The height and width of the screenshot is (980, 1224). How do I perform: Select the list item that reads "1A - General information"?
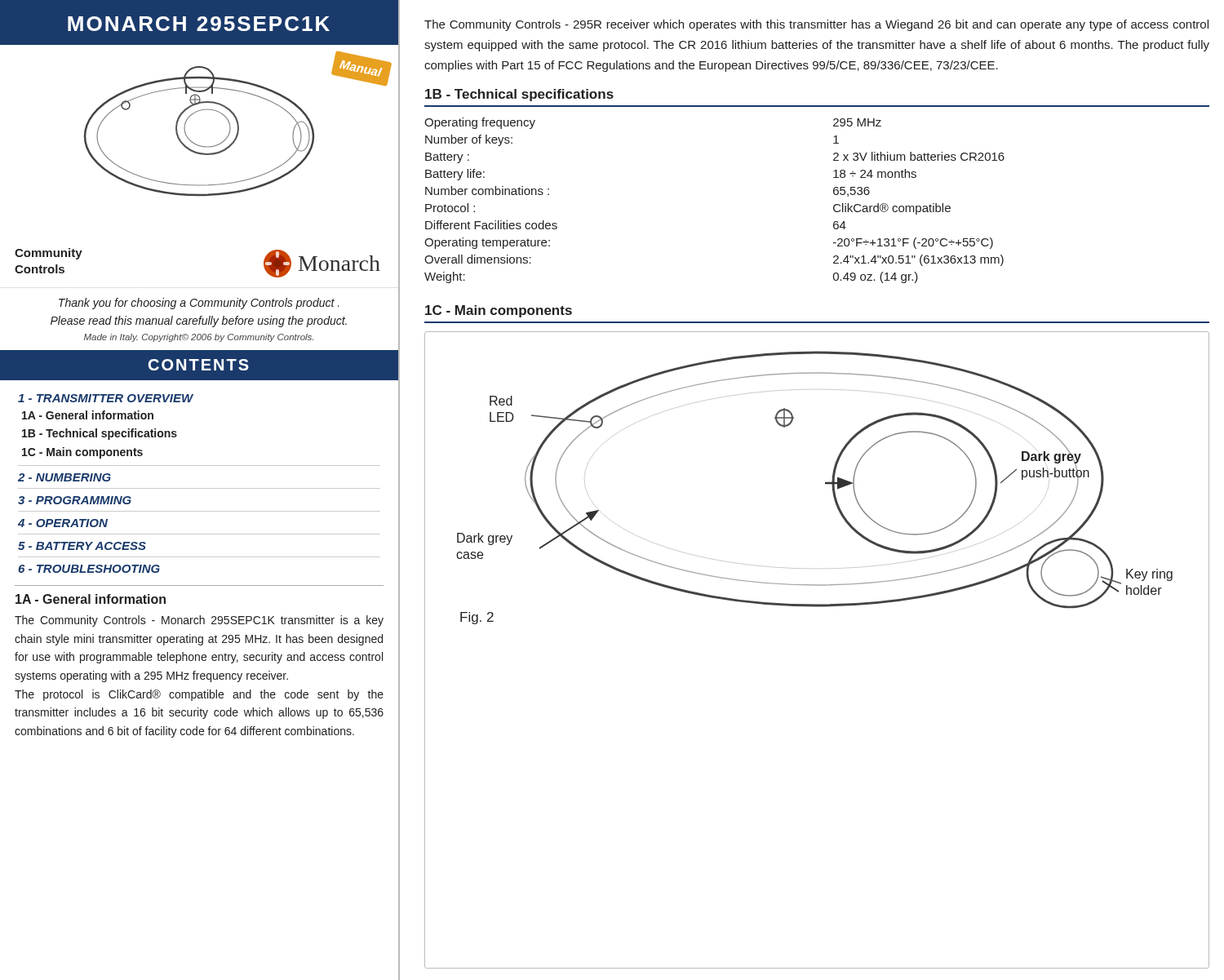click(88, 415)
